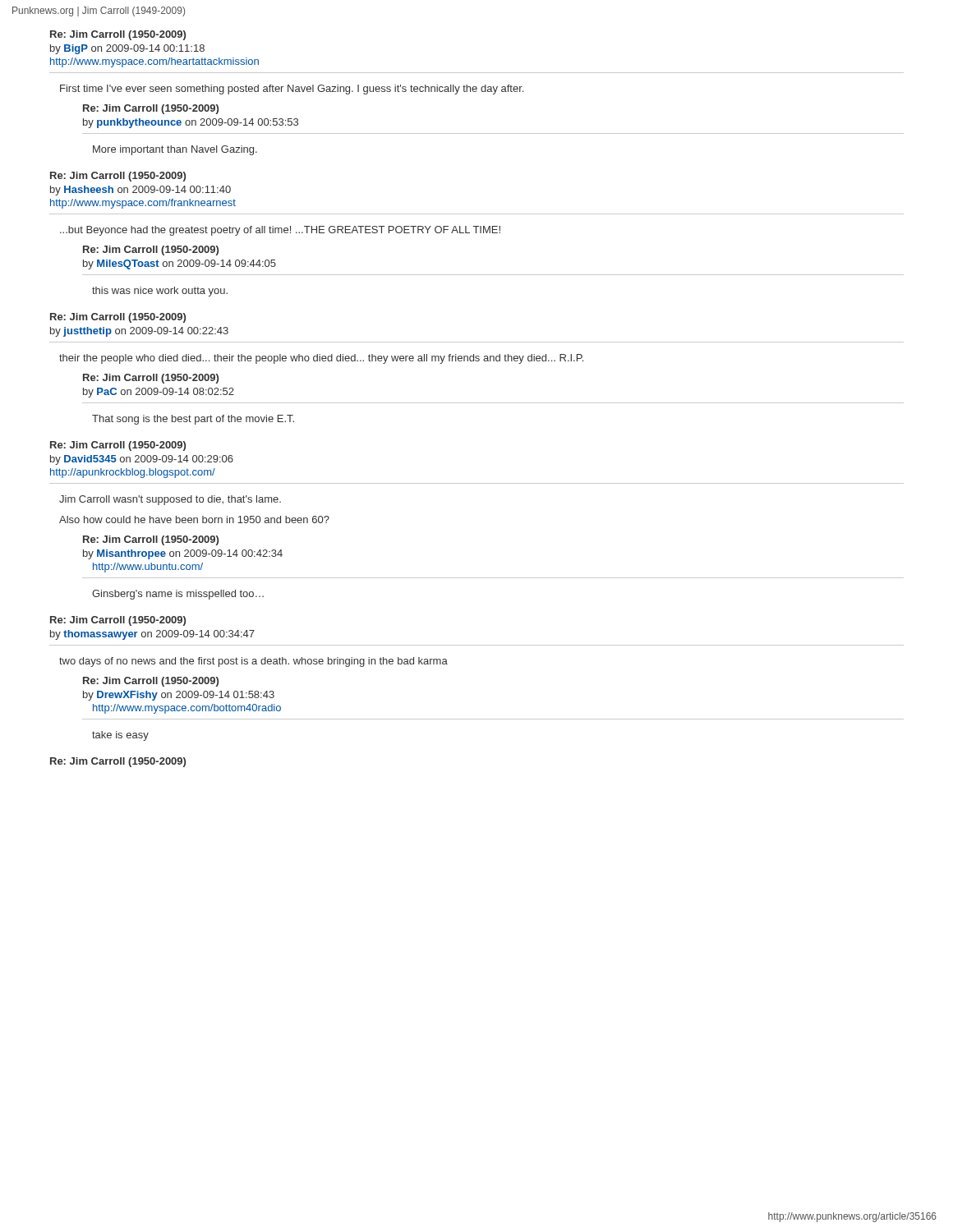Screen dimensions: 1232x953
Task: Find the text block that reads "by justthetip on 2009-09-14"
Action: tap(139, 331)
